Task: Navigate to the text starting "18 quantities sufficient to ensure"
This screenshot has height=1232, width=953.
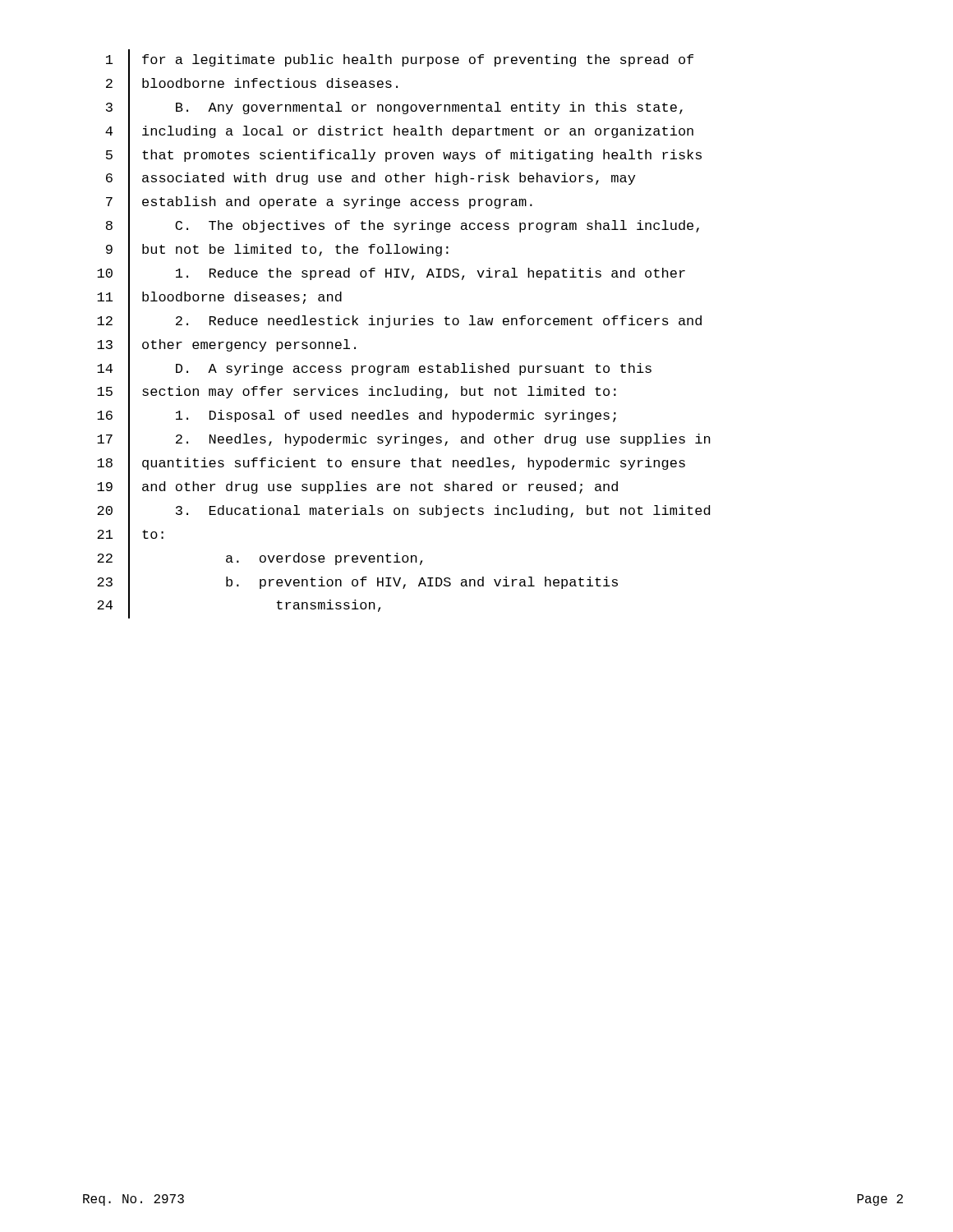Action: pyautogui.click(x=493, y=465)
